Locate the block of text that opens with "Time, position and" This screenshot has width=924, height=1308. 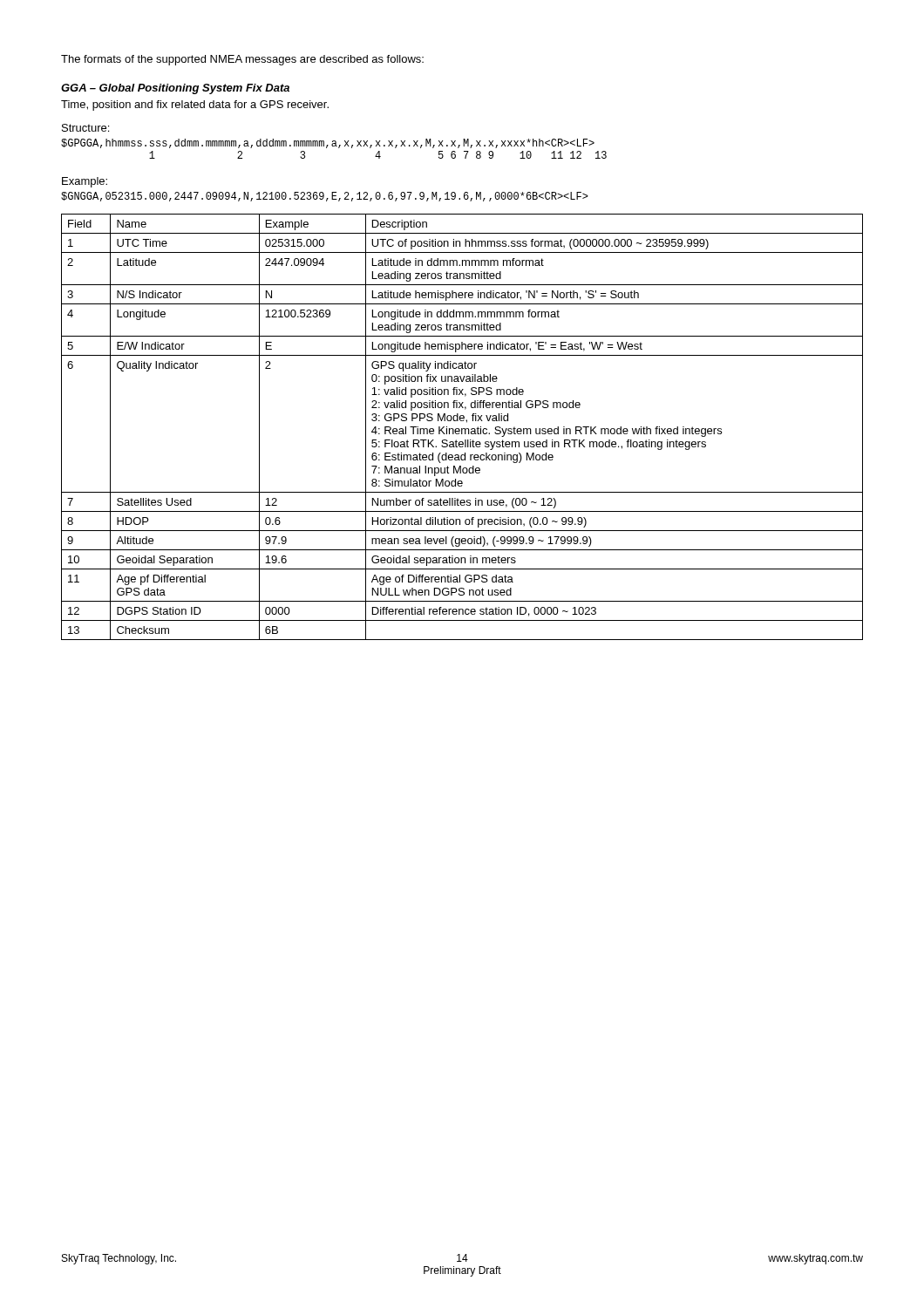[x=195, y=104]
